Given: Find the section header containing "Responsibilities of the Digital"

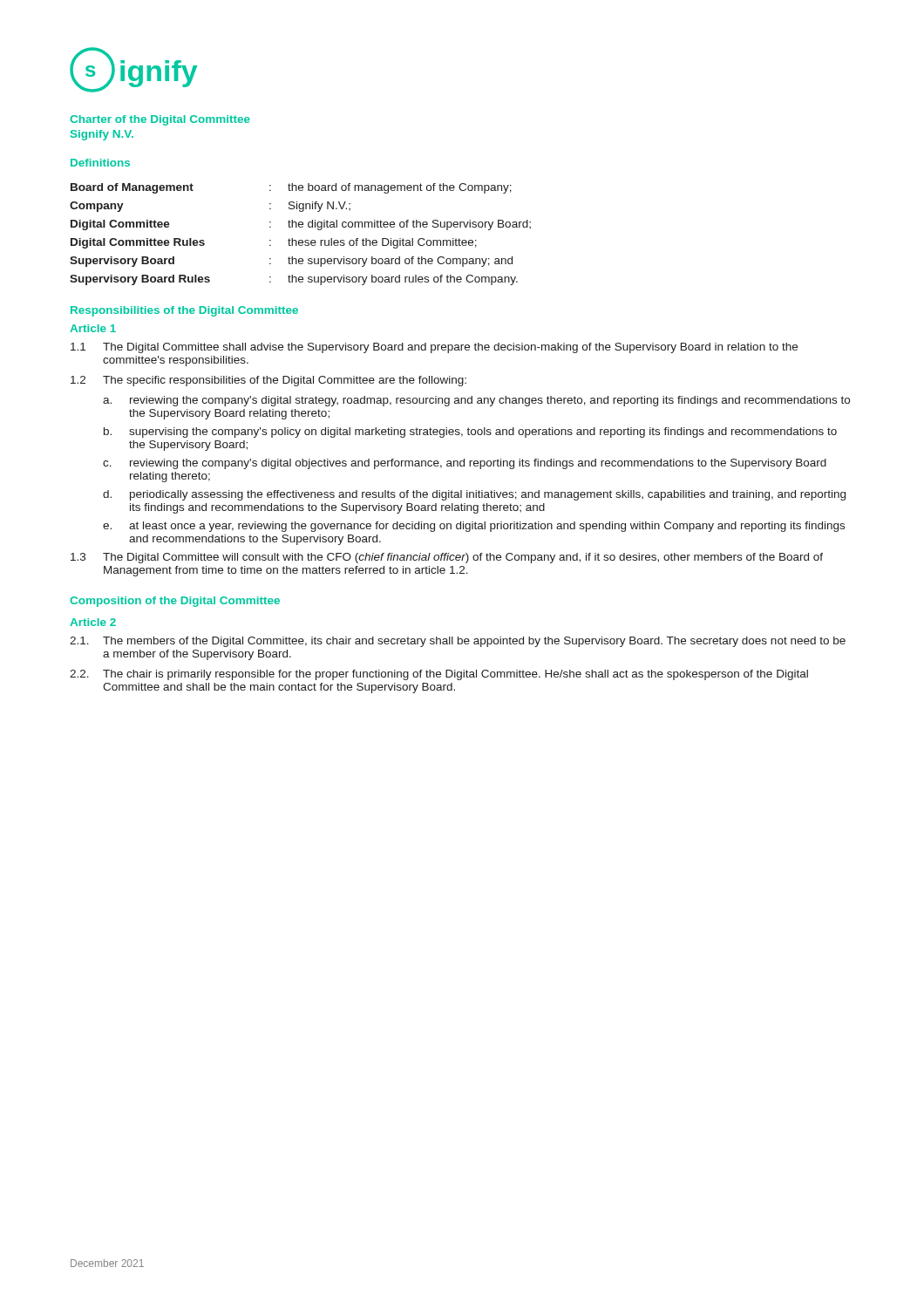Looking at the screenshot, I should point(184,310).
